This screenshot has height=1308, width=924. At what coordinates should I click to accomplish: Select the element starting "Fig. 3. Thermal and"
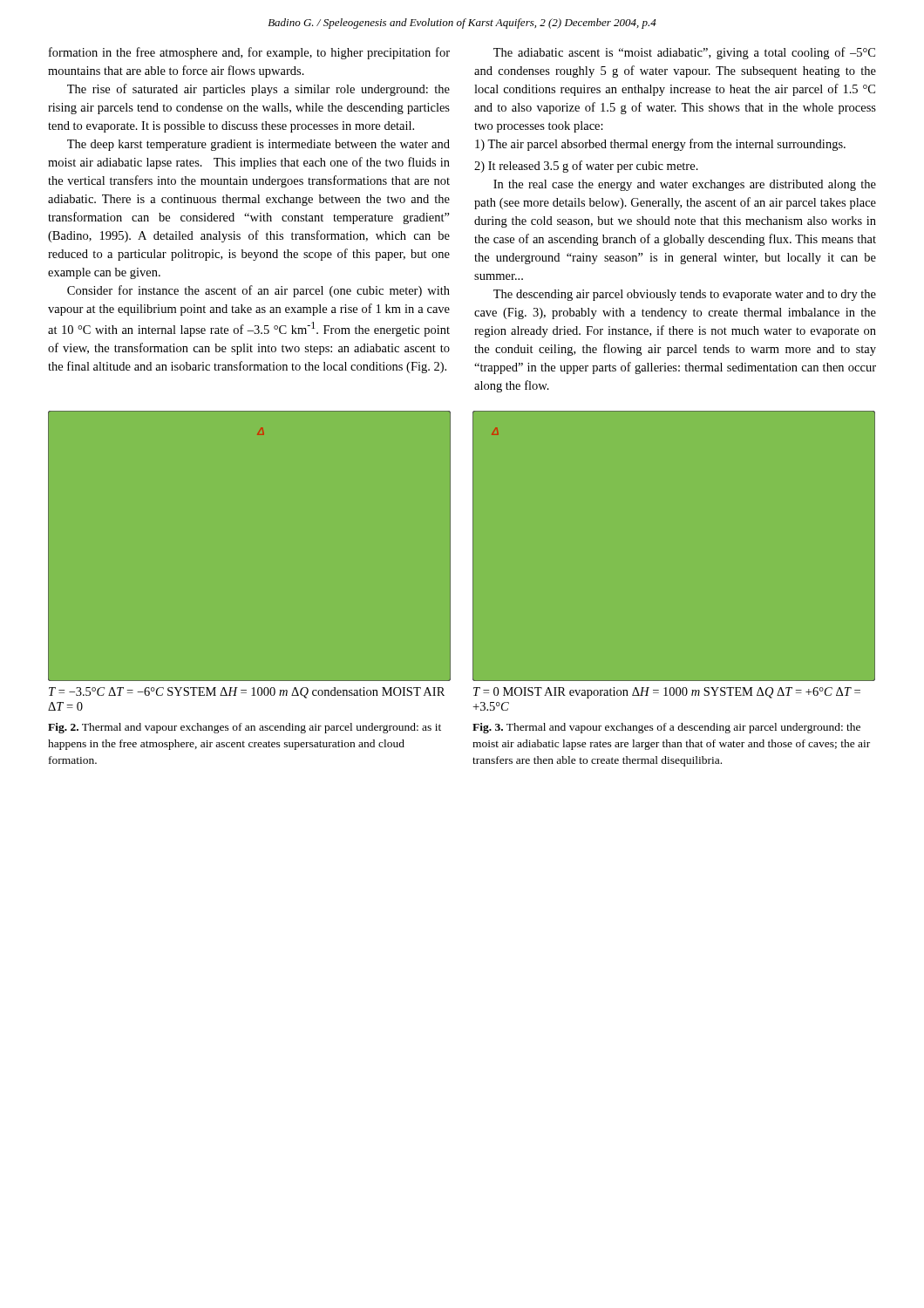click(x=674, y=744)
